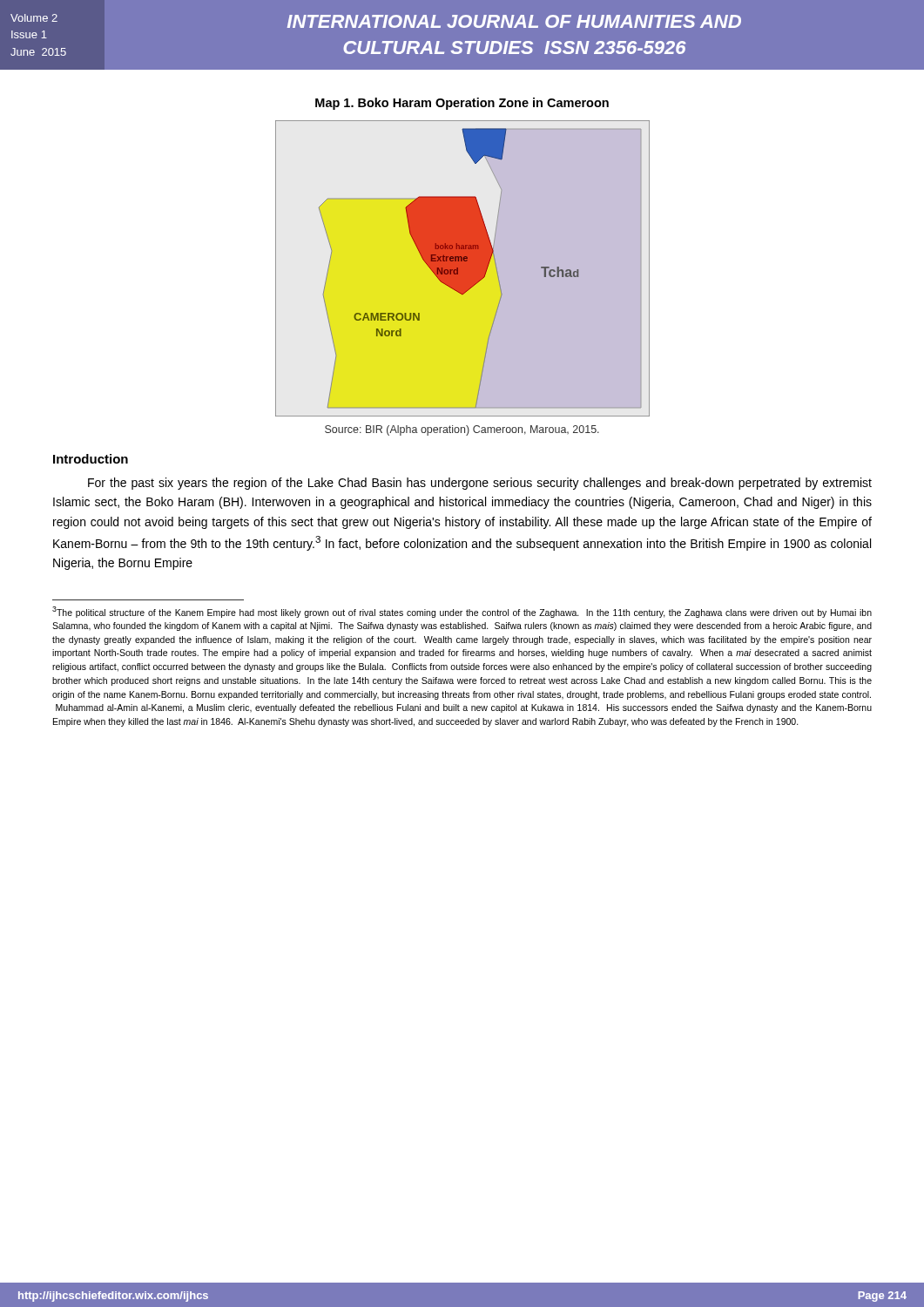
Task: Navigate to the block starting "For the past six"
Action: [462, 523]
